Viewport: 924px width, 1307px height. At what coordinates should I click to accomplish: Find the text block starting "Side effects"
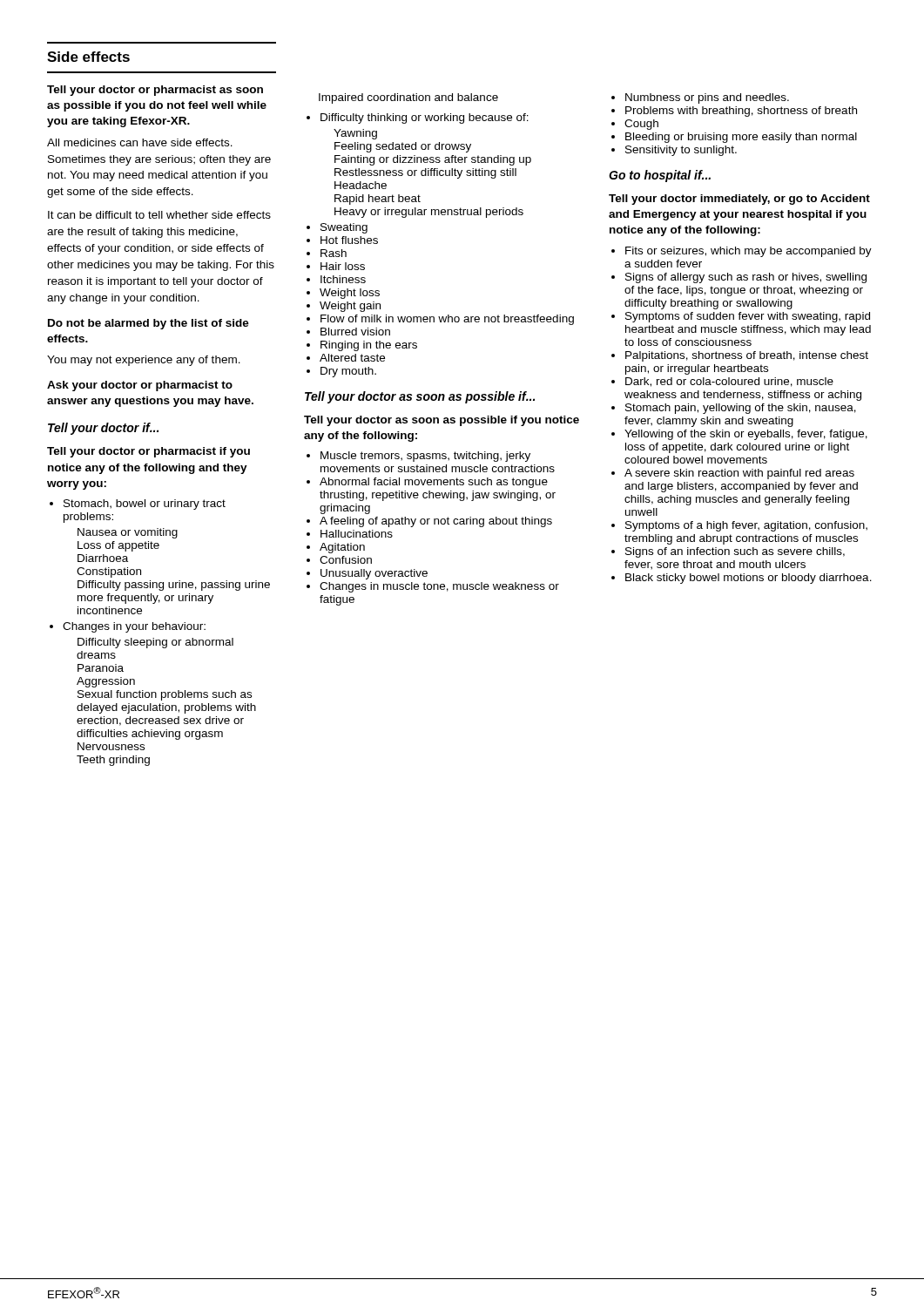coord(88,57)
